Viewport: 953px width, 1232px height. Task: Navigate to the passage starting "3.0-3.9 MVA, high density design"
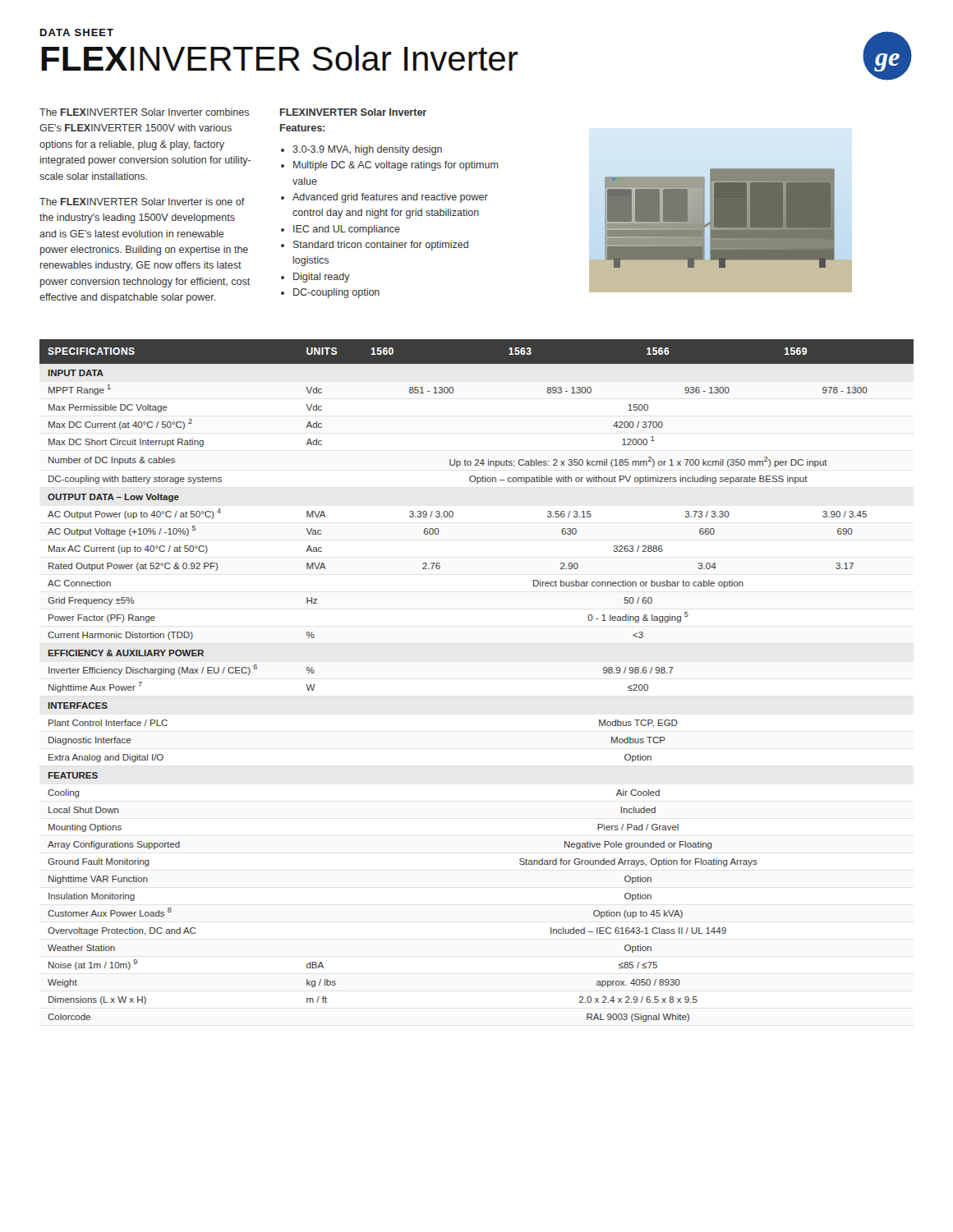coord(367,149)
